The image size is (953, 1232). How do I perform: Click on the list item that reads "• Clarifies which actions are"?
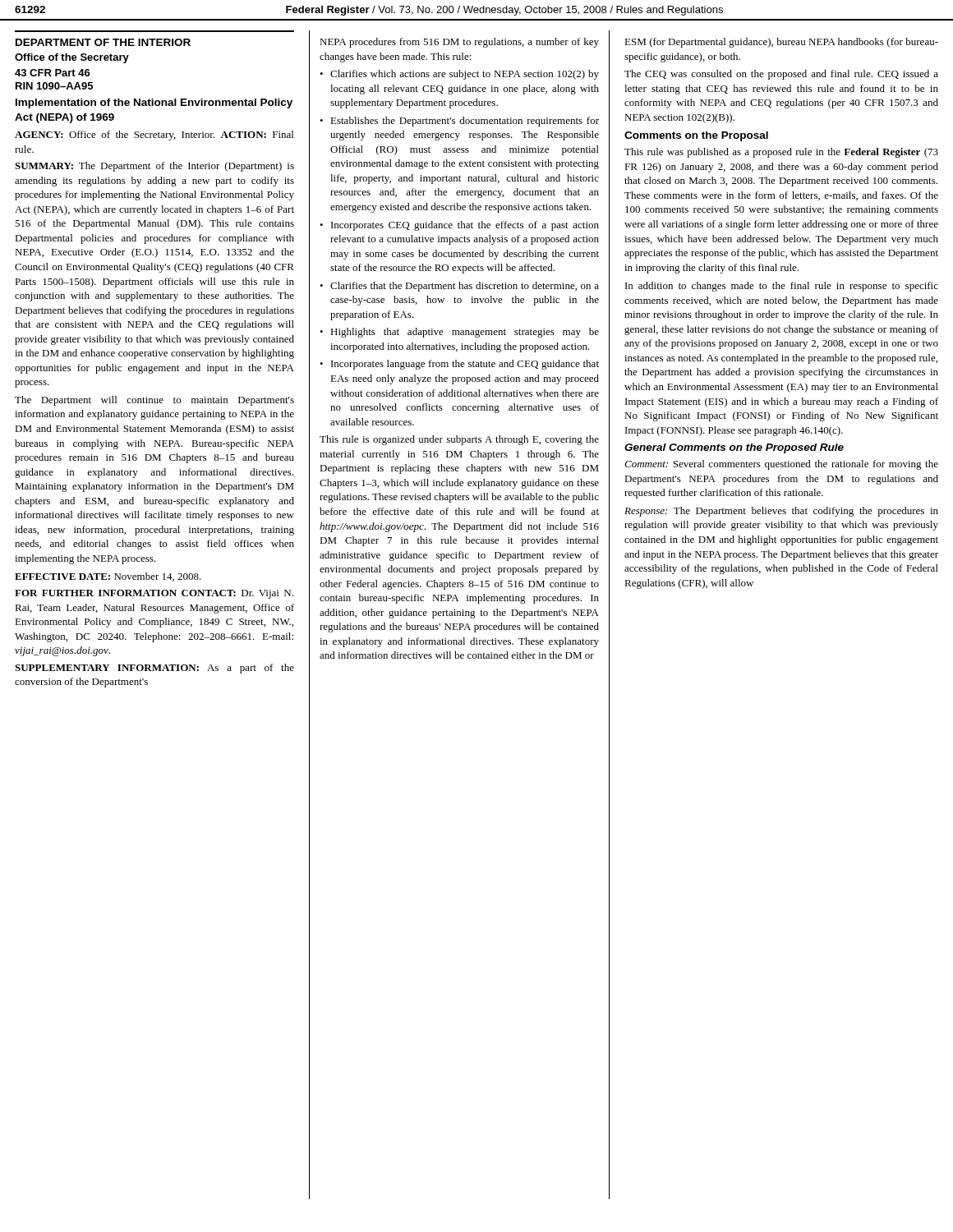[459, 88]
